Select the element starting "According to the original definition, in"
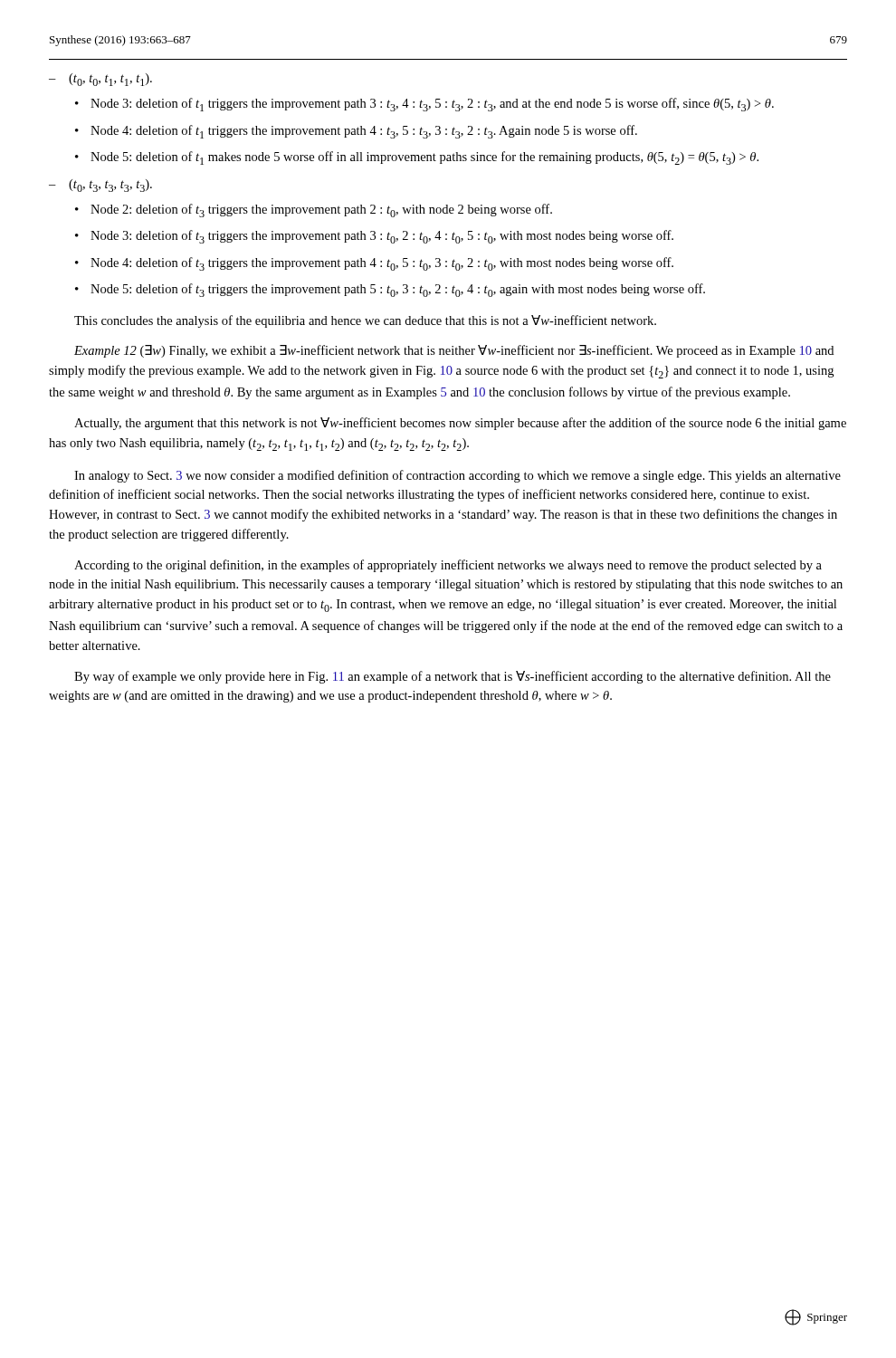 point(446,605)
